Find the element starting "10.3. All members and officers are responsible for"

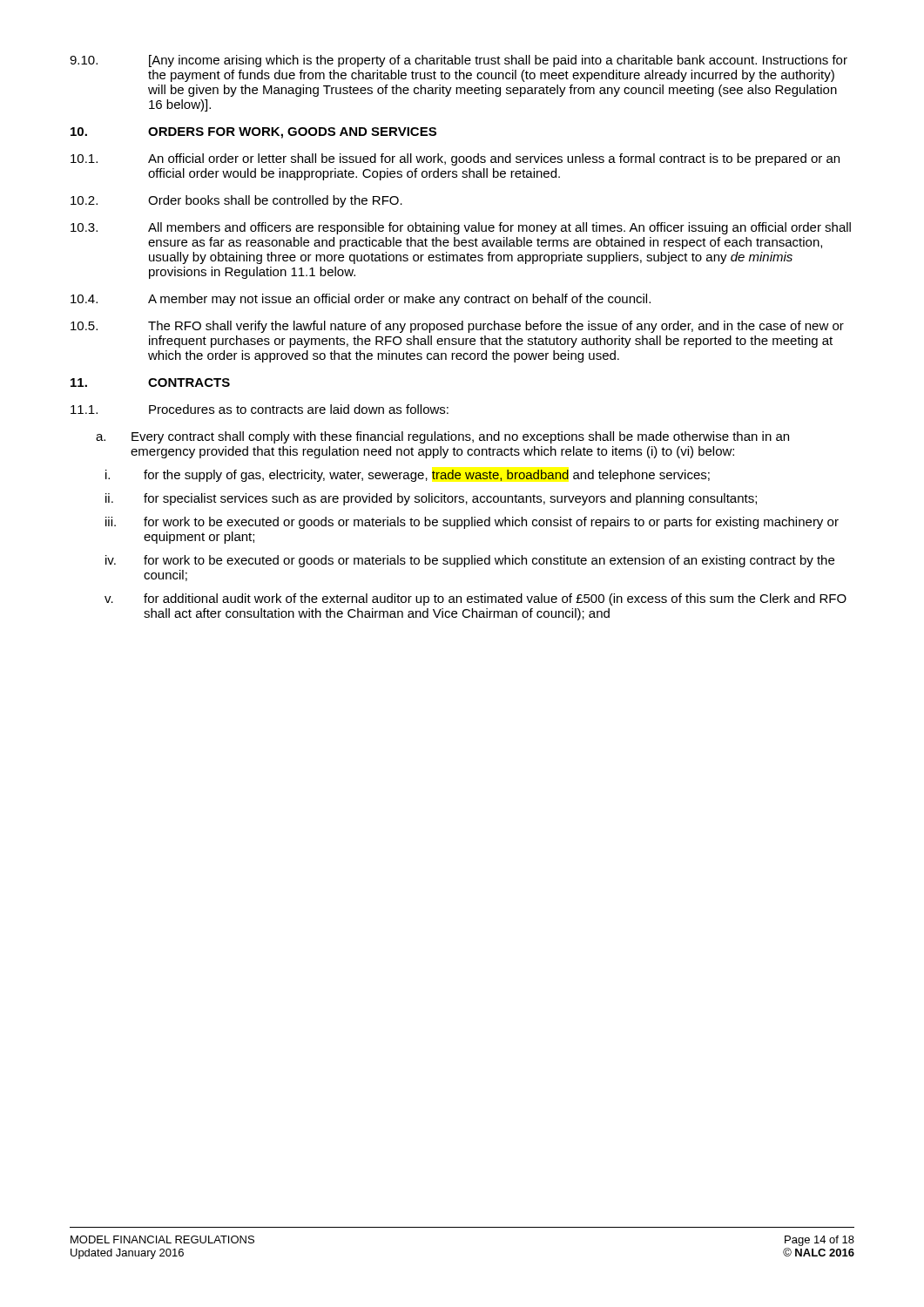[462, 249]
